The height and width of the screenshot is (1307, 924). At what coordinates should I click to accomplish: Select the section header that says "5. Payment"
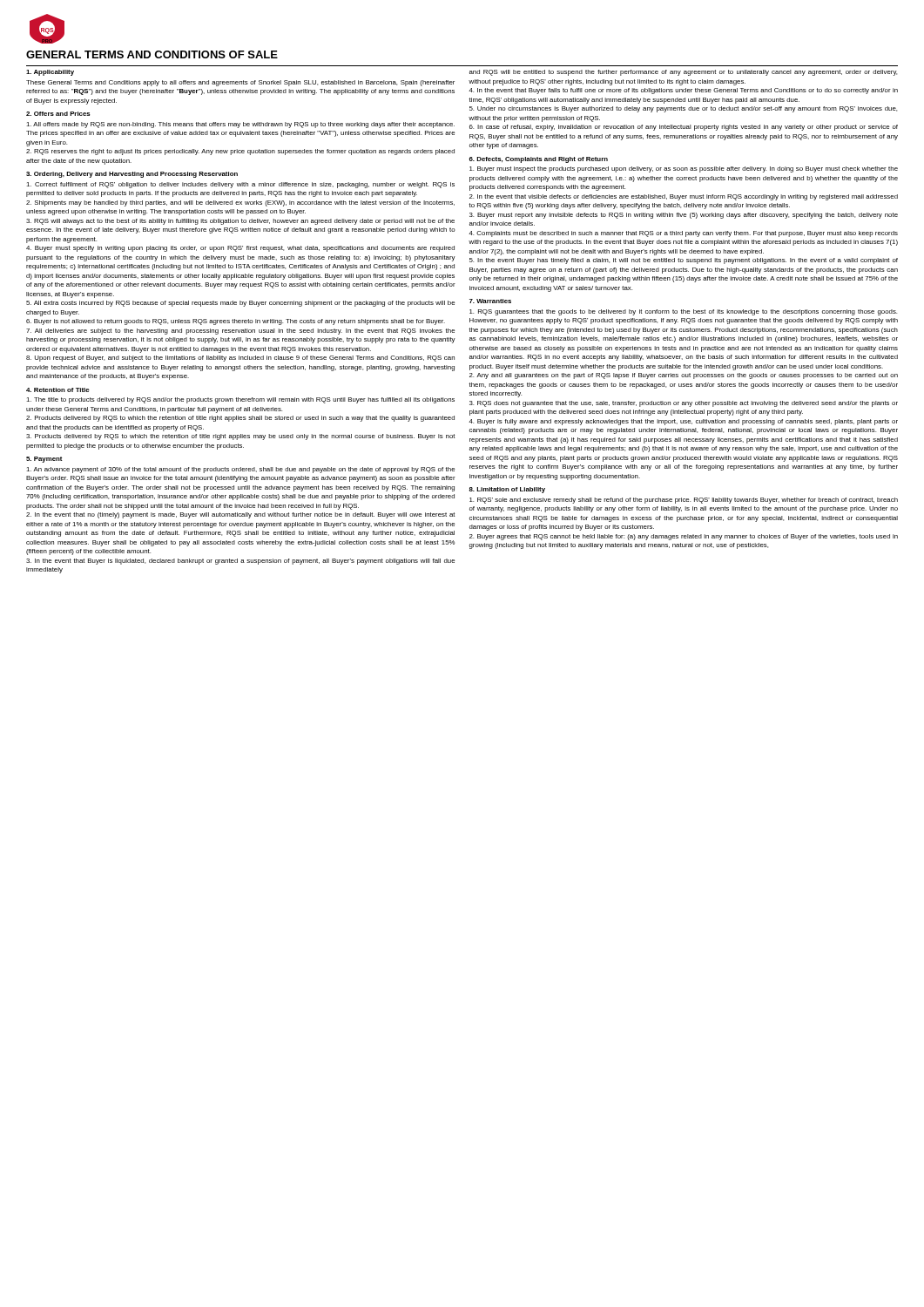[x=44, y=459]
